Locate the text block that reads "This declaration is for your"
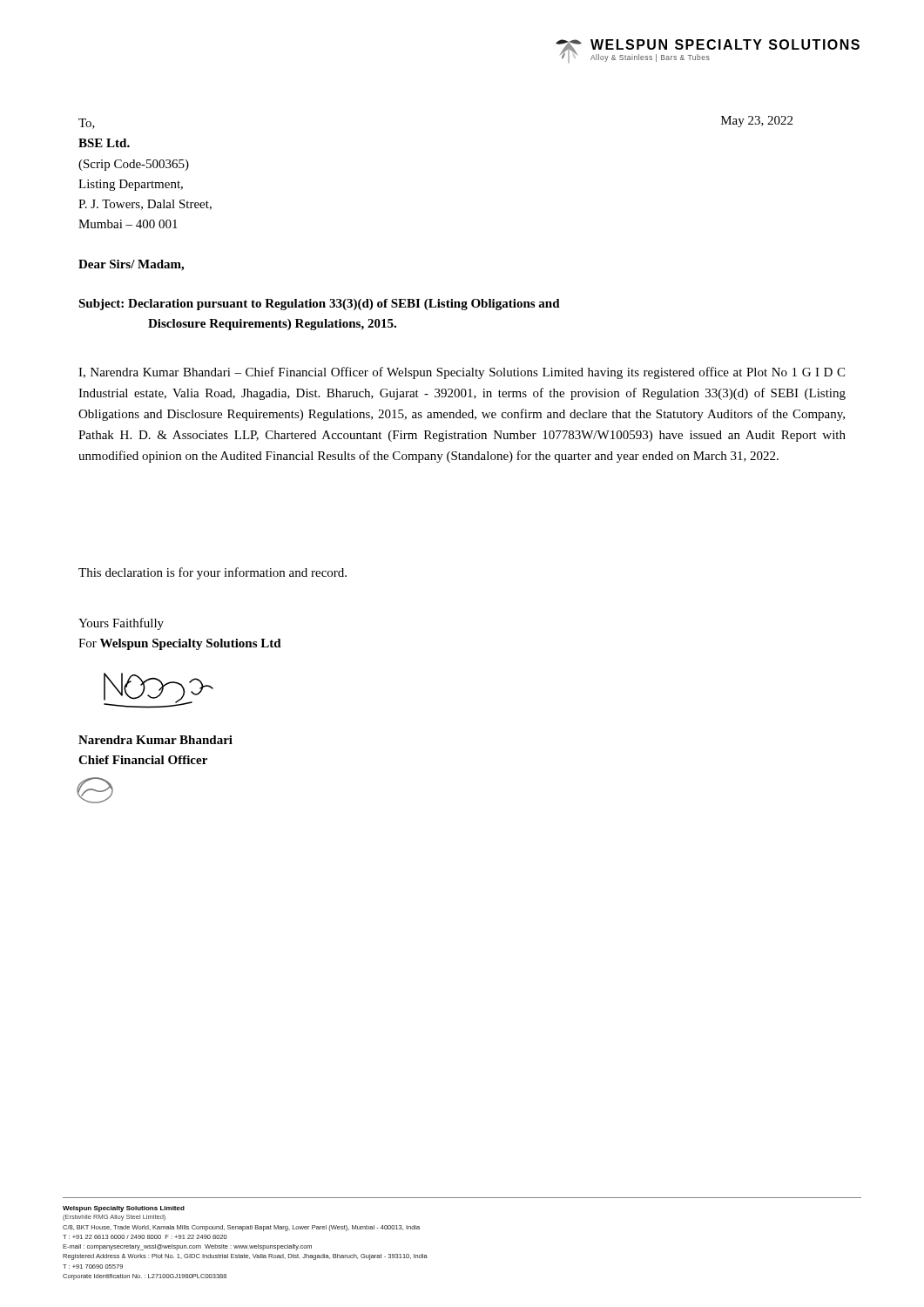 tap(213, 572)
